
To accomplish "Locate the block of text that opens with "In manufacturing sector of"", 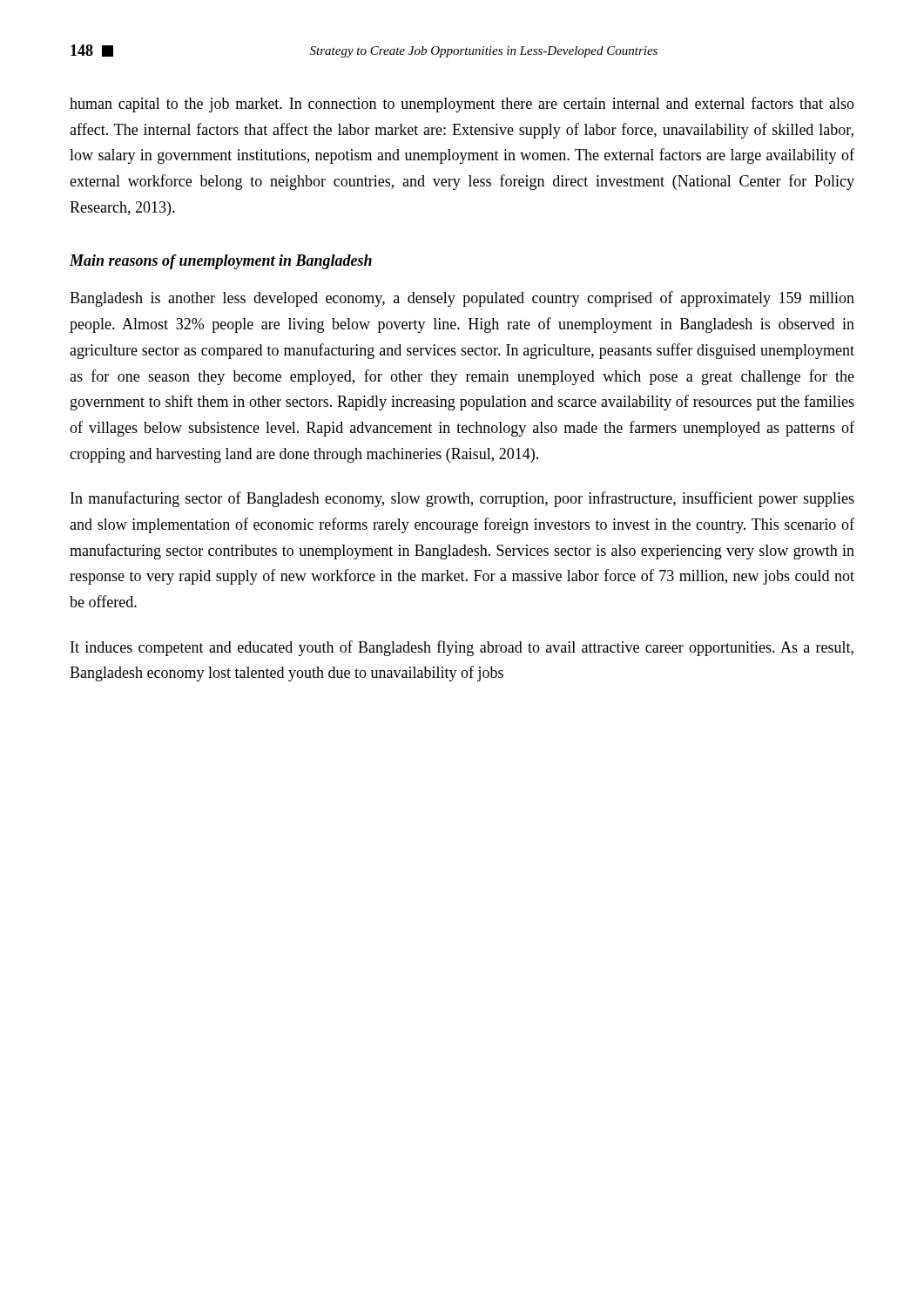I will pos(462,550).
